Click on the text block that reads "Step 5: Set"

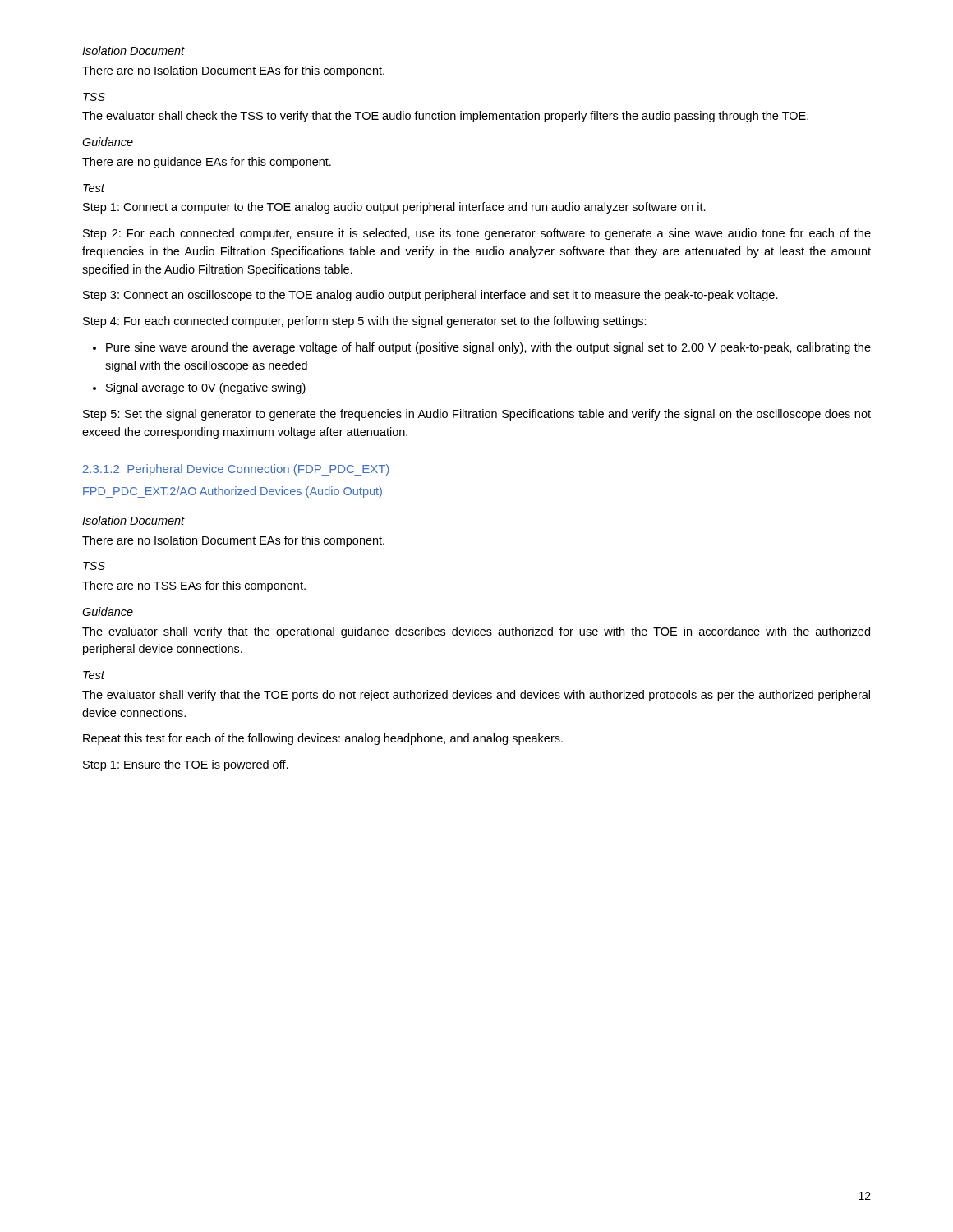476,424
